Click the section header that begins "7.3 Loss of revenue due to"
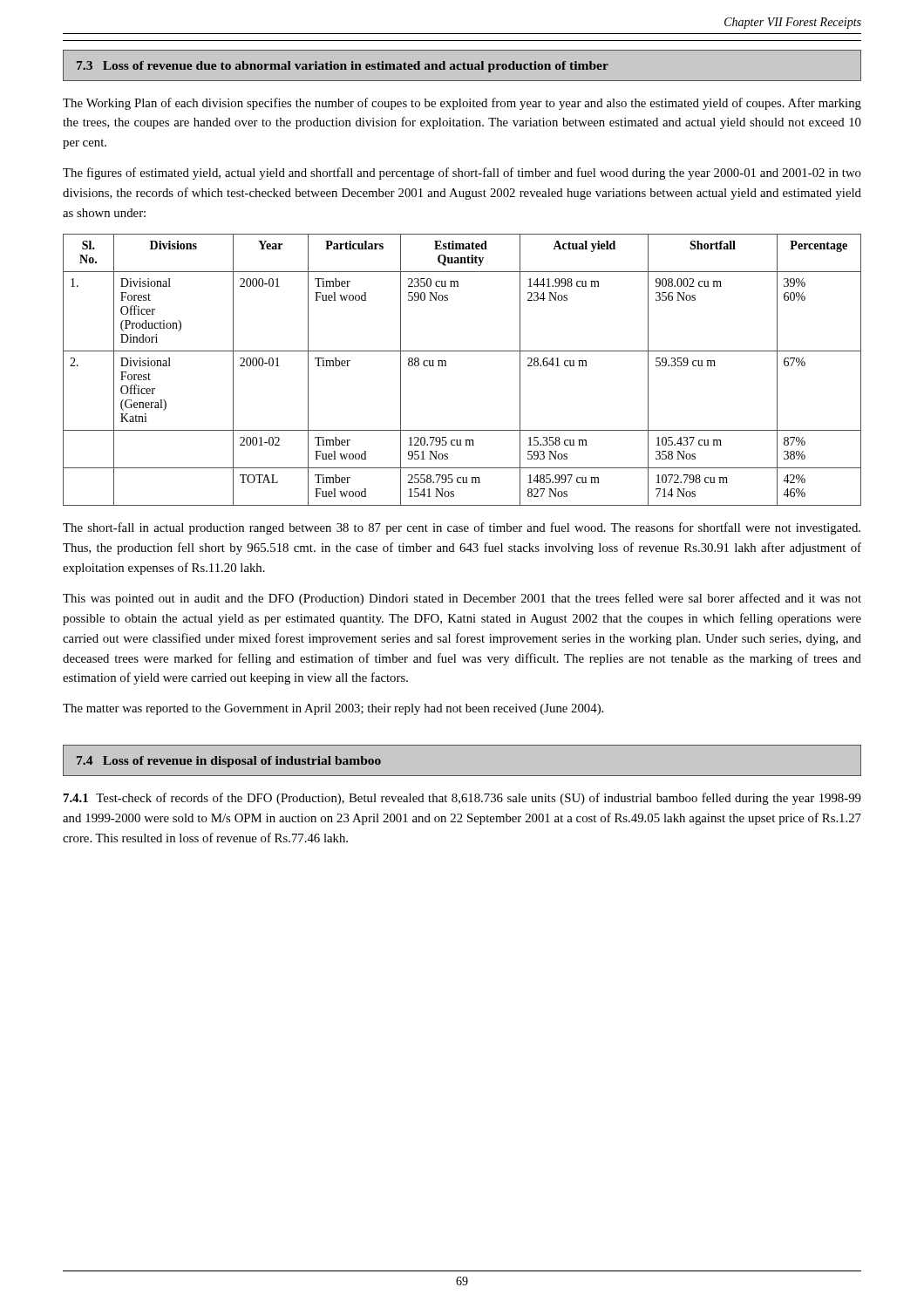 342,65
